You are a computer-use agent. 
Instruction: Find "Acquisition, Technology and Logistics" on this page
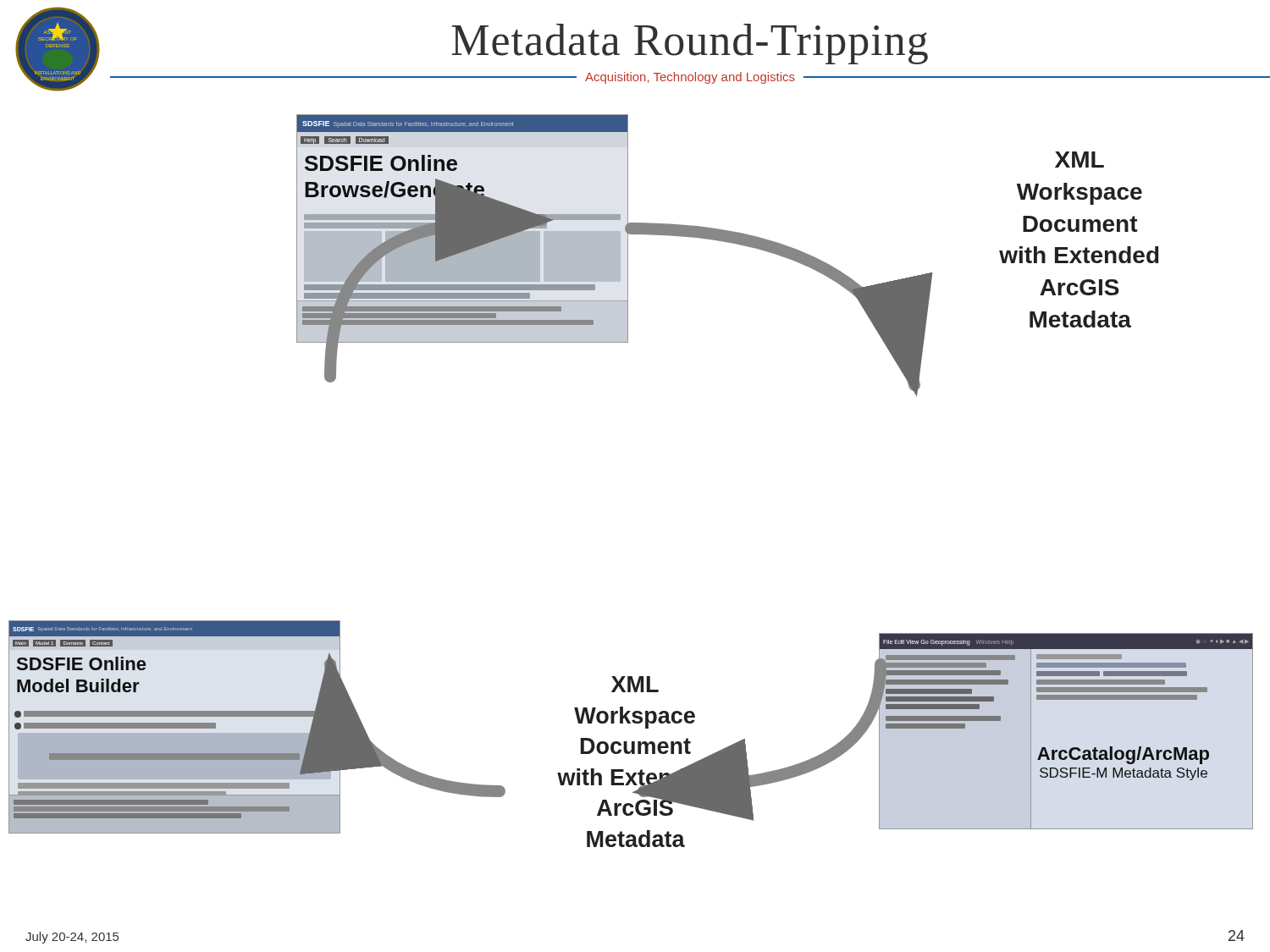coord(690,77)
